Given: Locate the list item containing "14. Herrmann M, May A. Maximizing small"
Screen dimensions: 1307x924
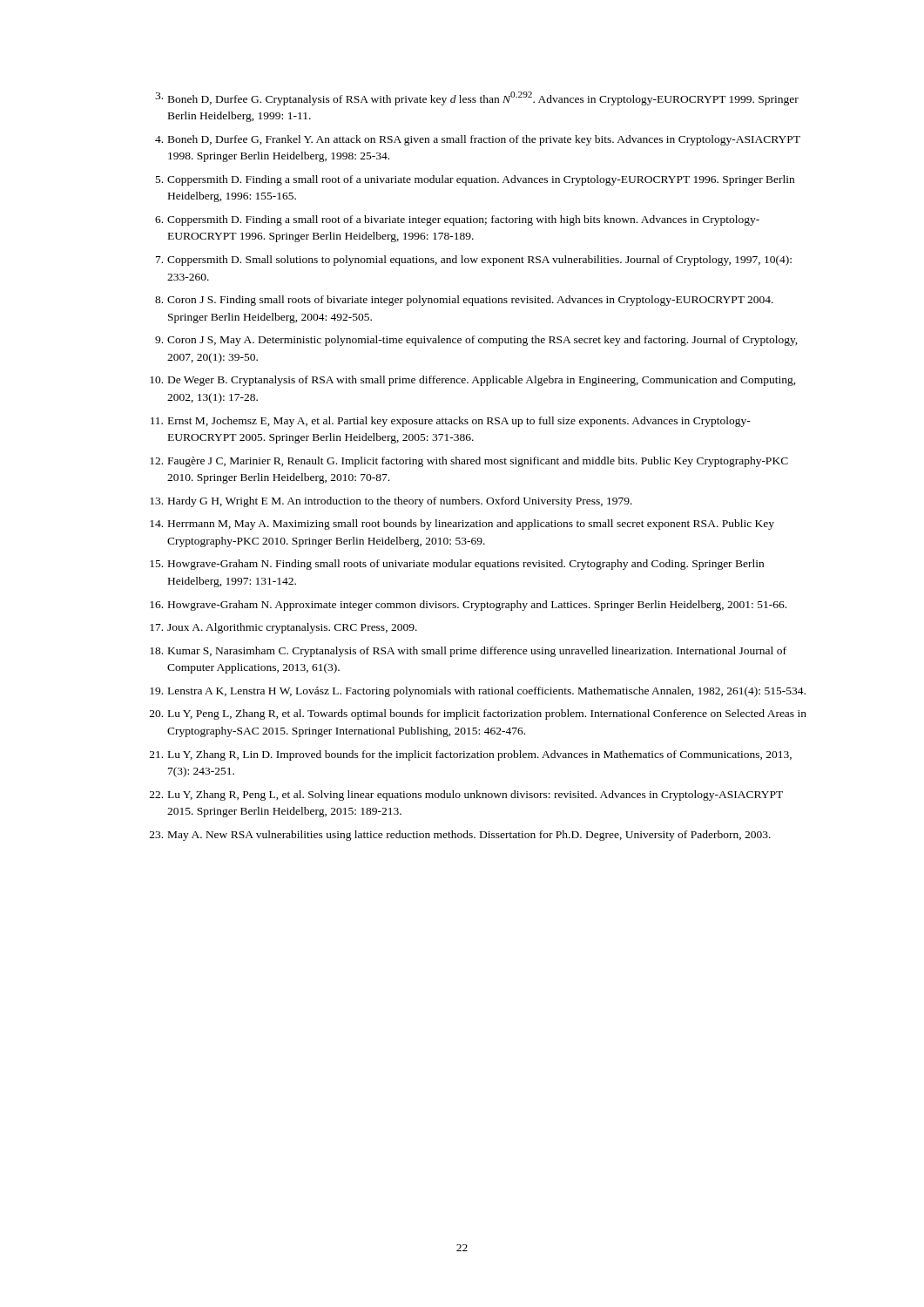Looking at the screenshot, I should [475, 532].
